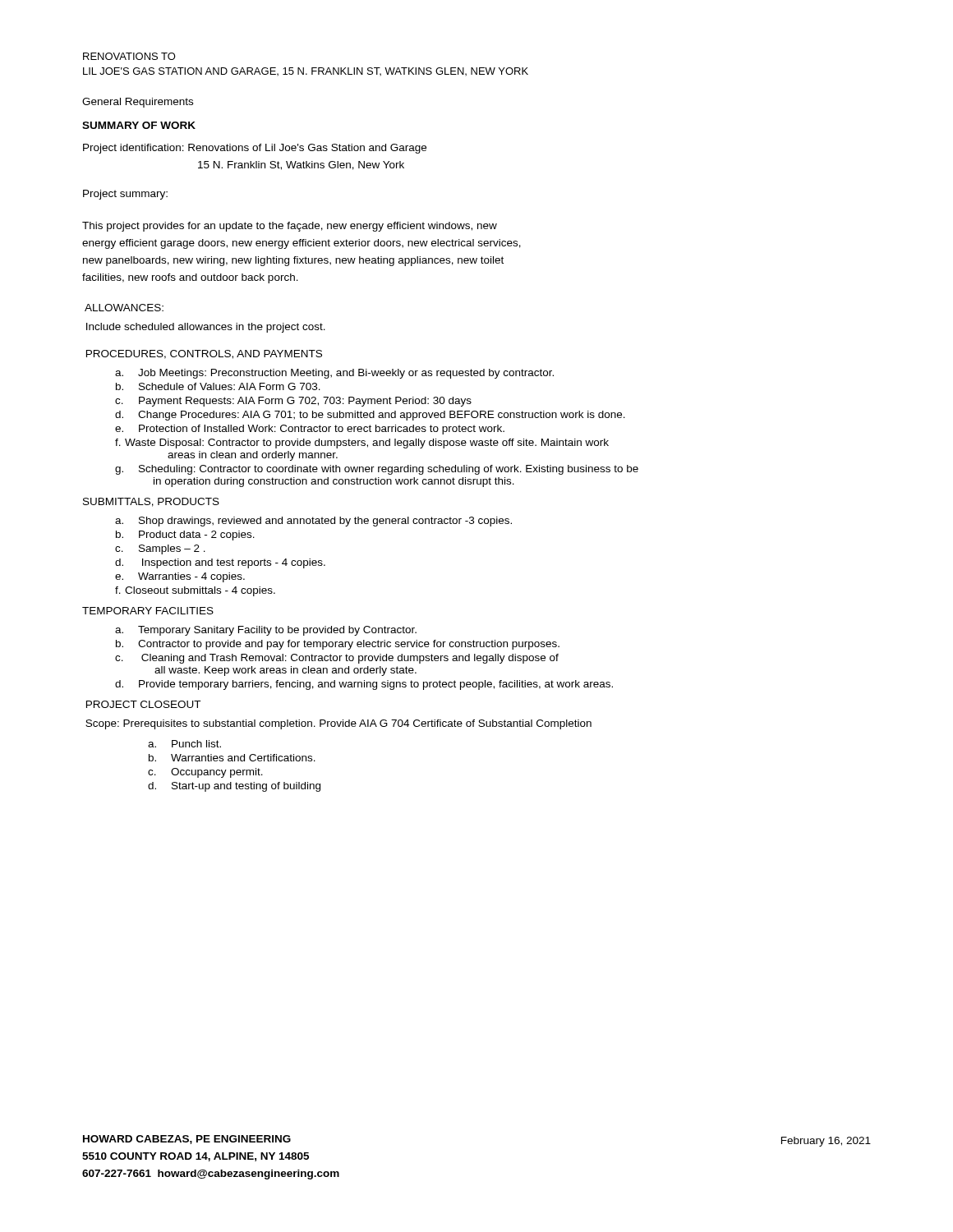Select the block starting "SUMMARY OF WORK"
953x1232 pixels.
pyautogui.click(x=139, y=126)
